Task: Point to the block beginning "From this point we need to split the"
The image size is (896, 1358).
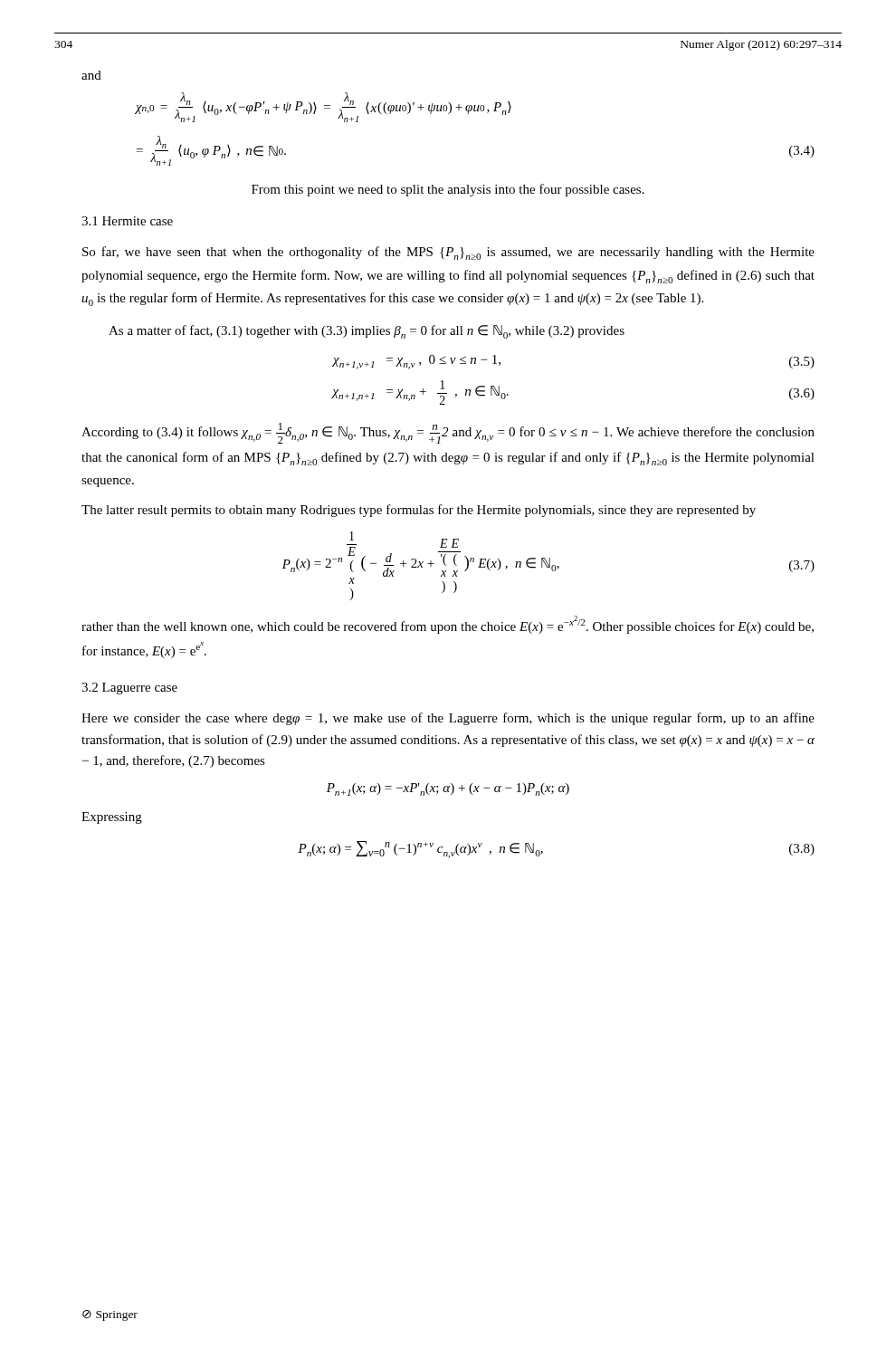Action: coord(448,190)
